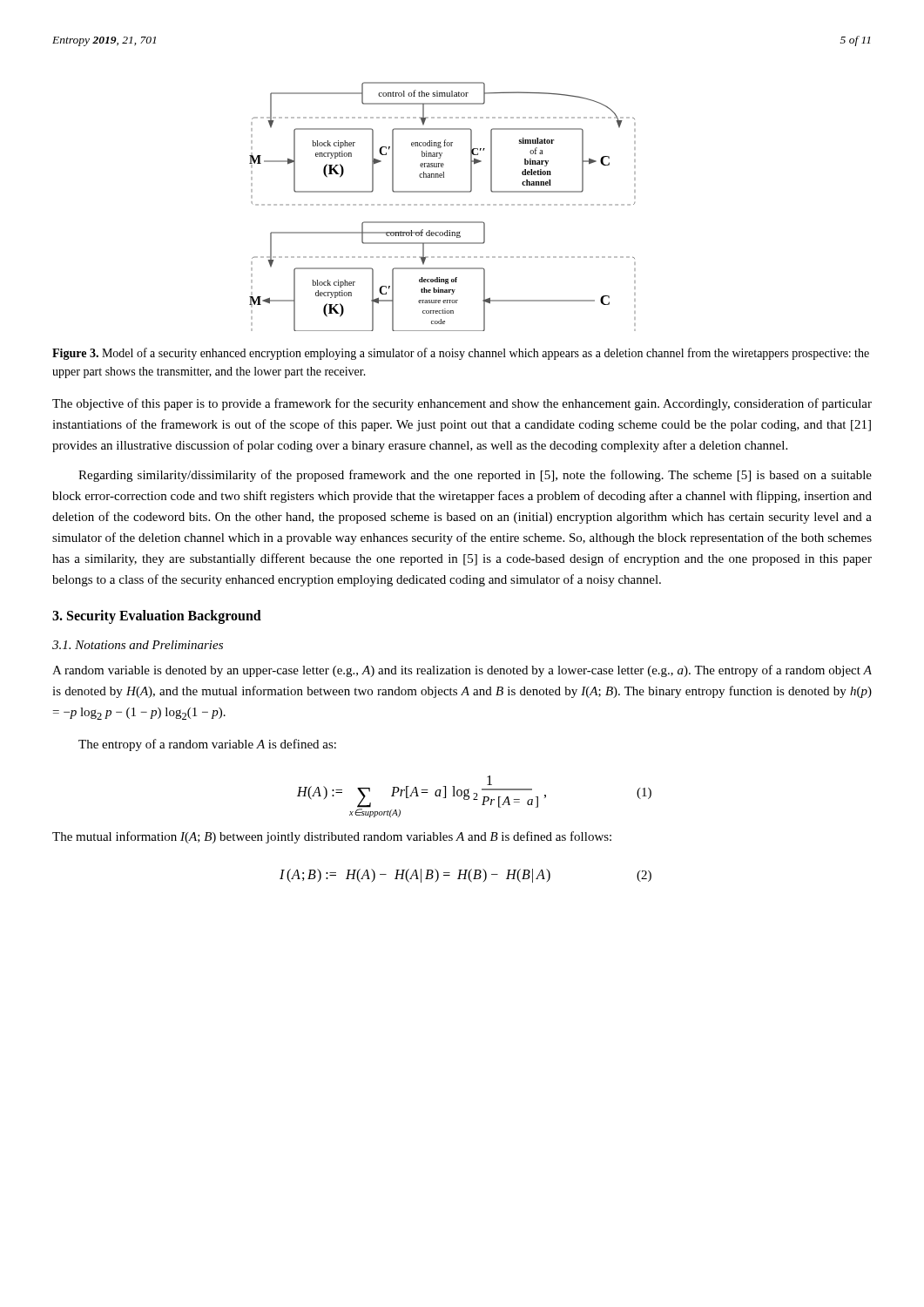This screenshot has height=1307, width=924.
Task: Select the formula that says "I ( A ; B"
Action: point(462,874)
